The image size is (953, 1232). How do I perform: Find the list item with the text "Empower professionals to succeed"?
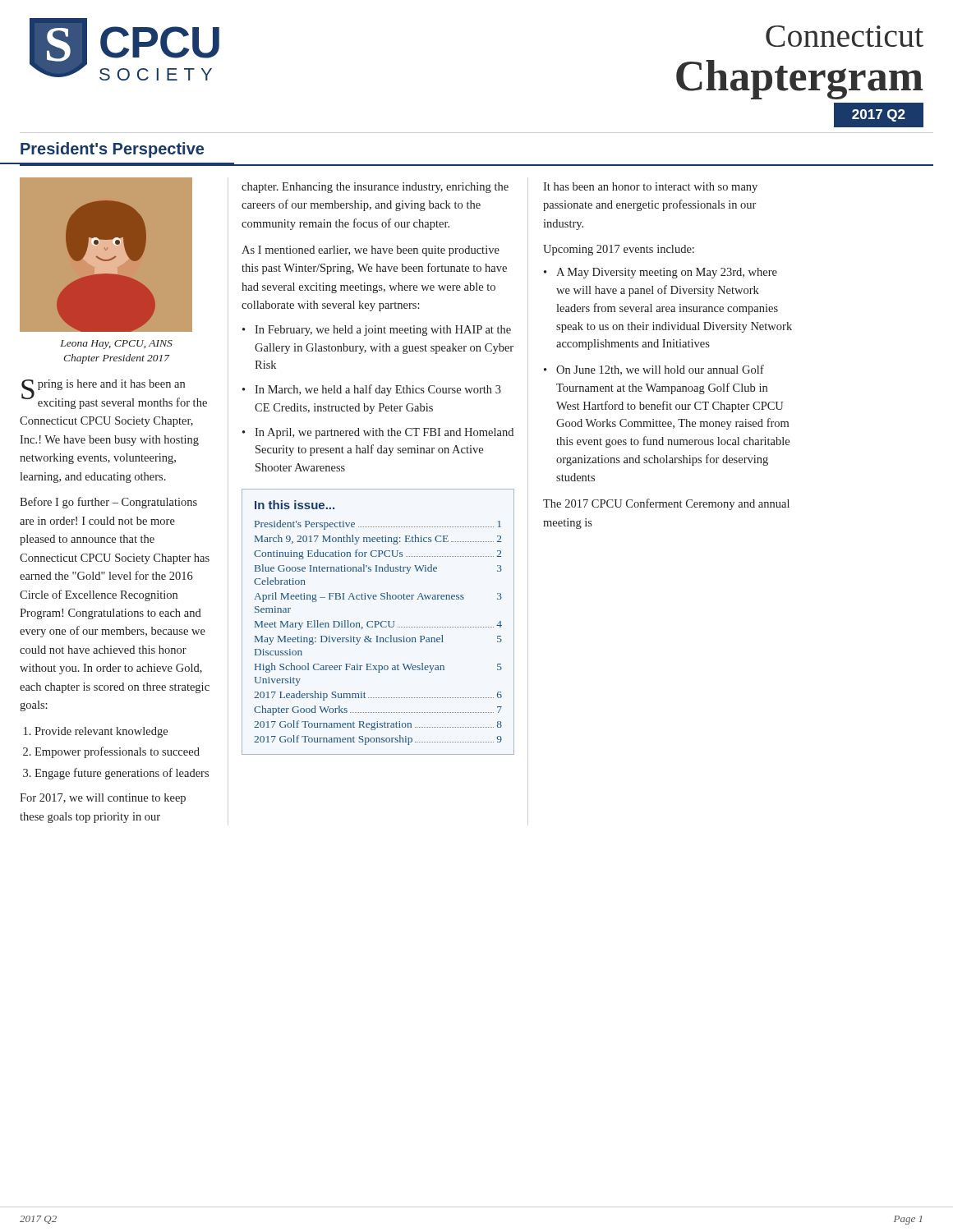[x=117, y=752]
